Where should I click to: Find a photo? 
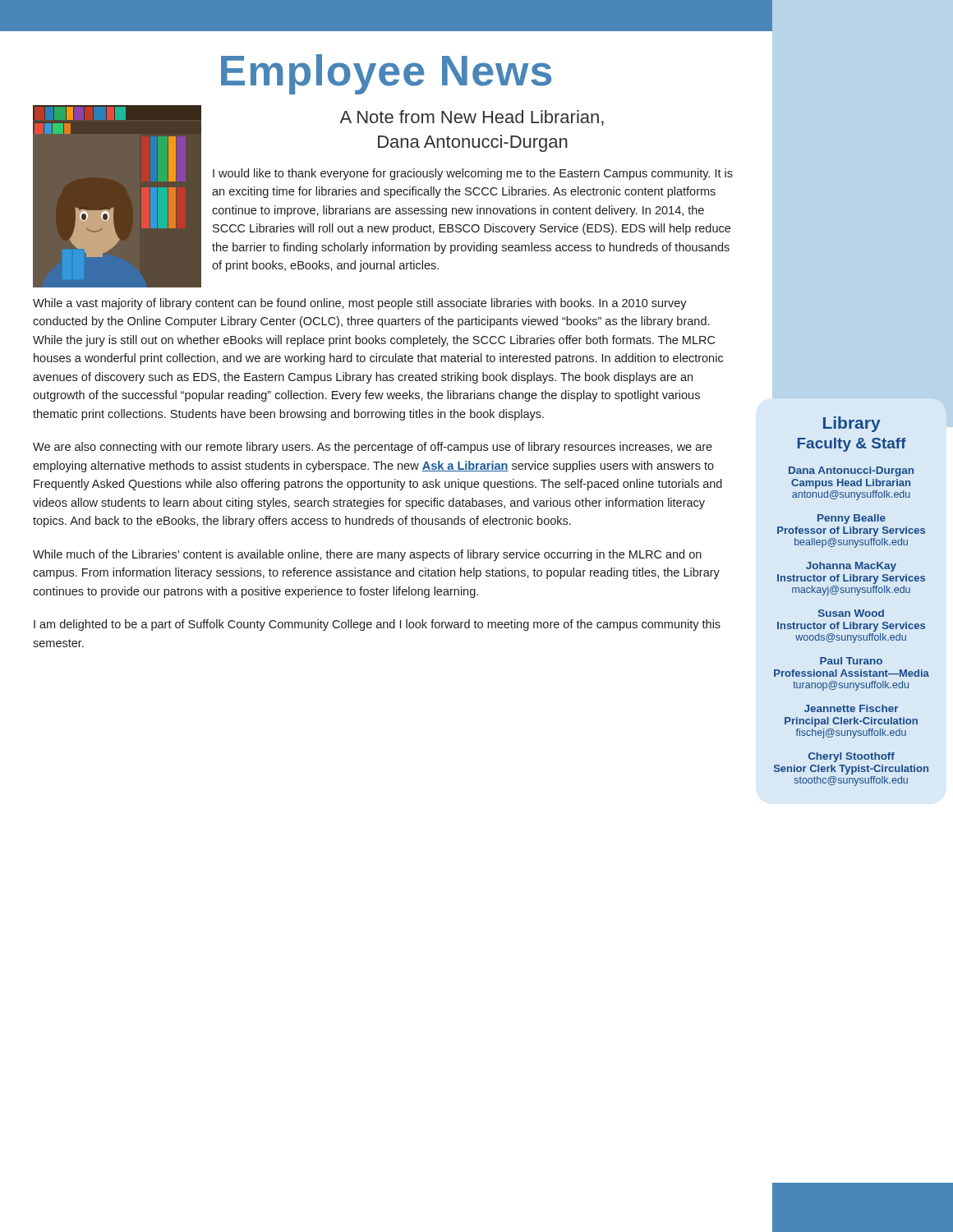[117, 196]
